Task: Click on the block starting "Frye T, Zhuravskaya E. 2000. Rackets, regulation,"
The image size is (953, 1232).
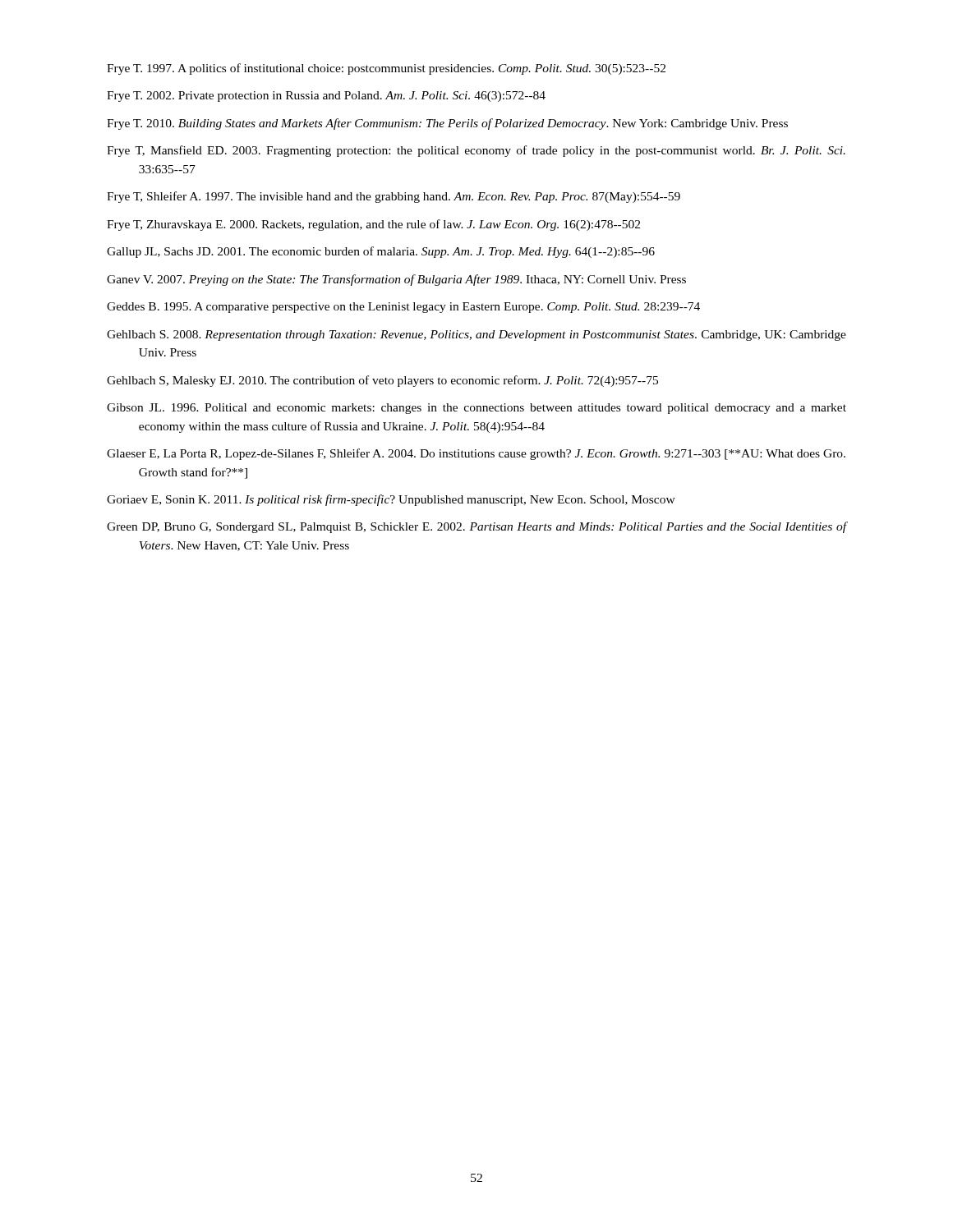Action: (374, 224)
